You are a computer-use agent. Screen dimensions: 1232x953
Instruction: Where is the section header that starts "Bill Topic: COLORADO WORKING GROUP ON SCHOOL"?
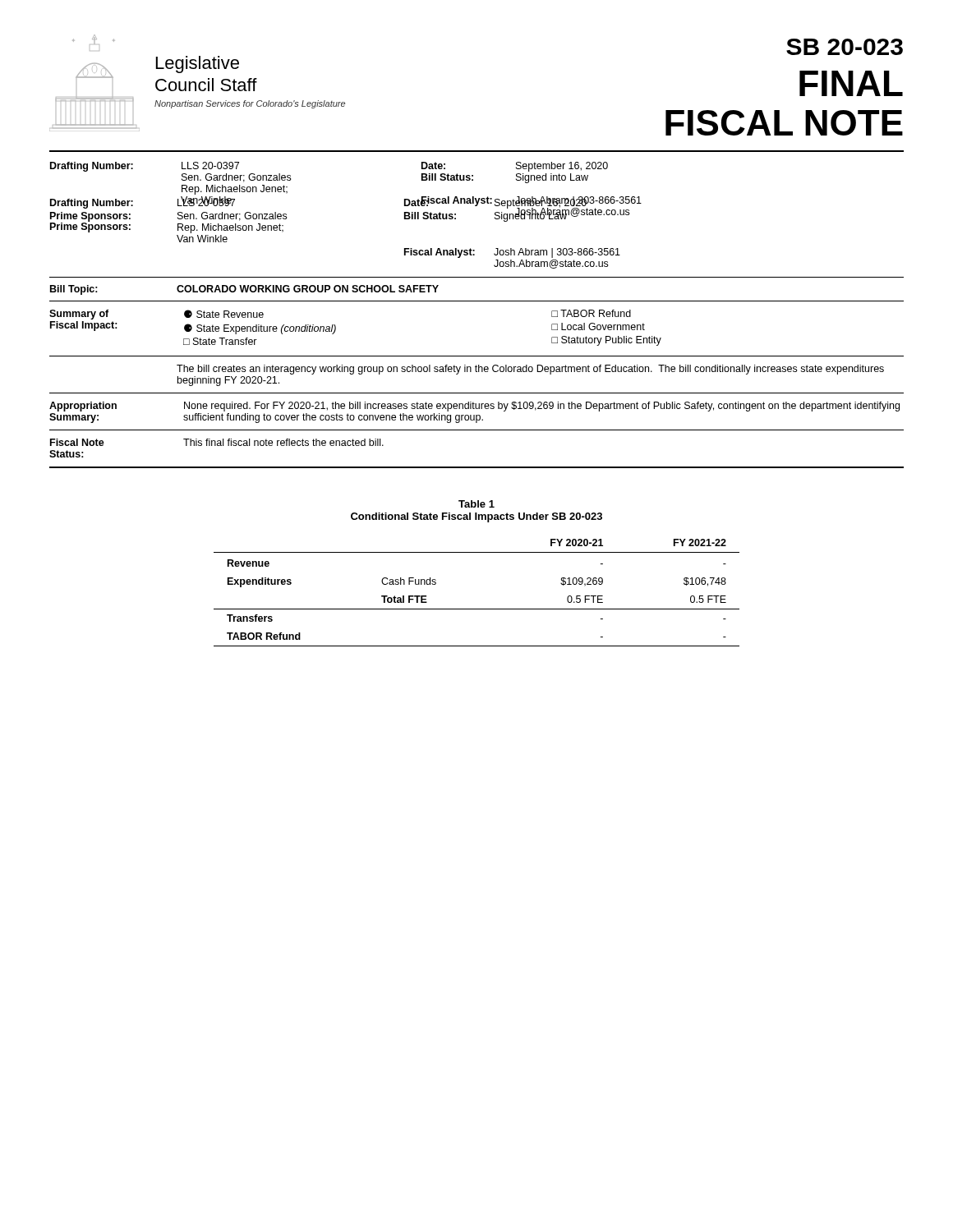pyautogui.click(x=244, y=289)
